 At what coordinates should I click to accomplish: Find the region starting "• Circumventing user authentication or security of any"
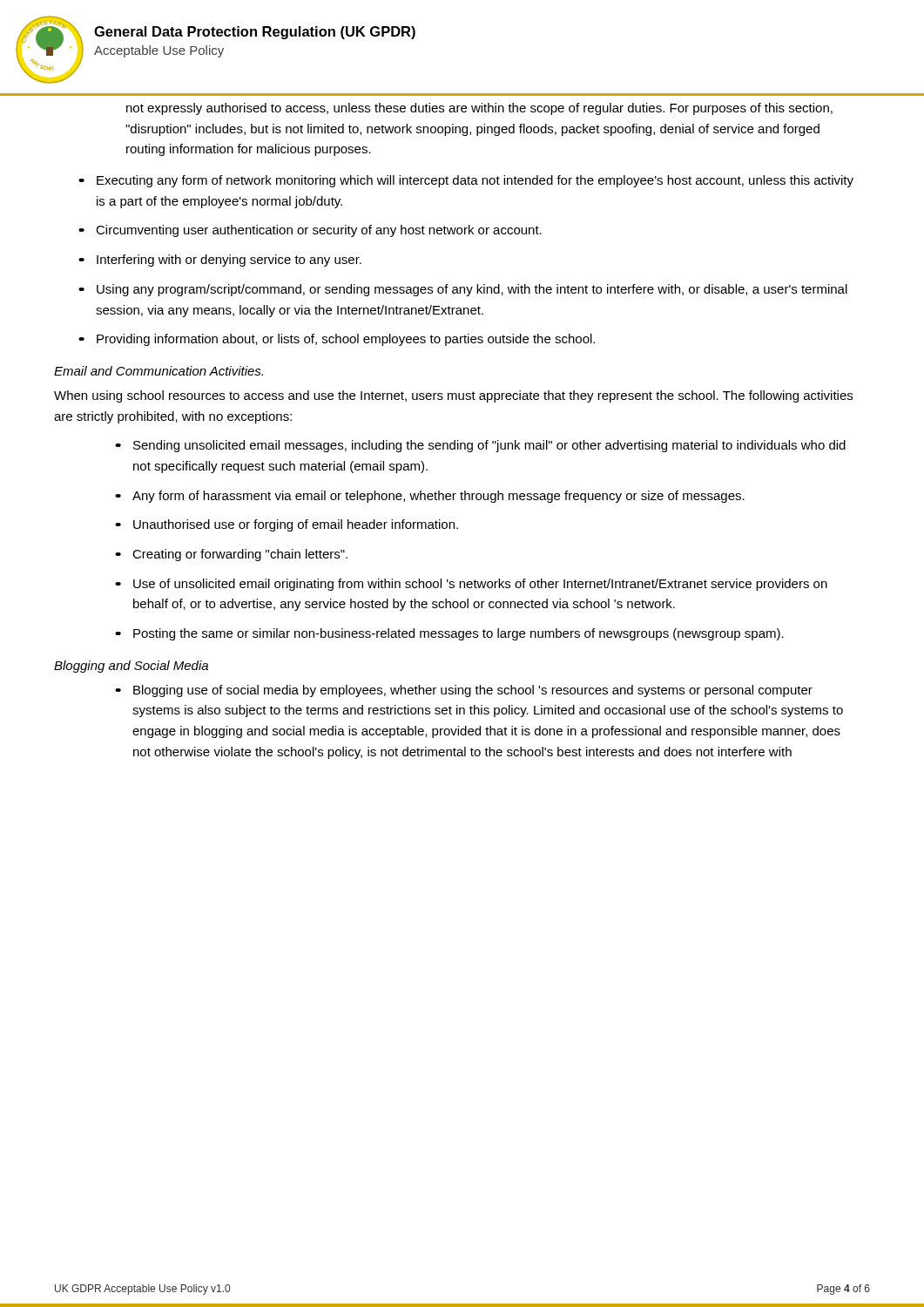[x=310, y=230]
